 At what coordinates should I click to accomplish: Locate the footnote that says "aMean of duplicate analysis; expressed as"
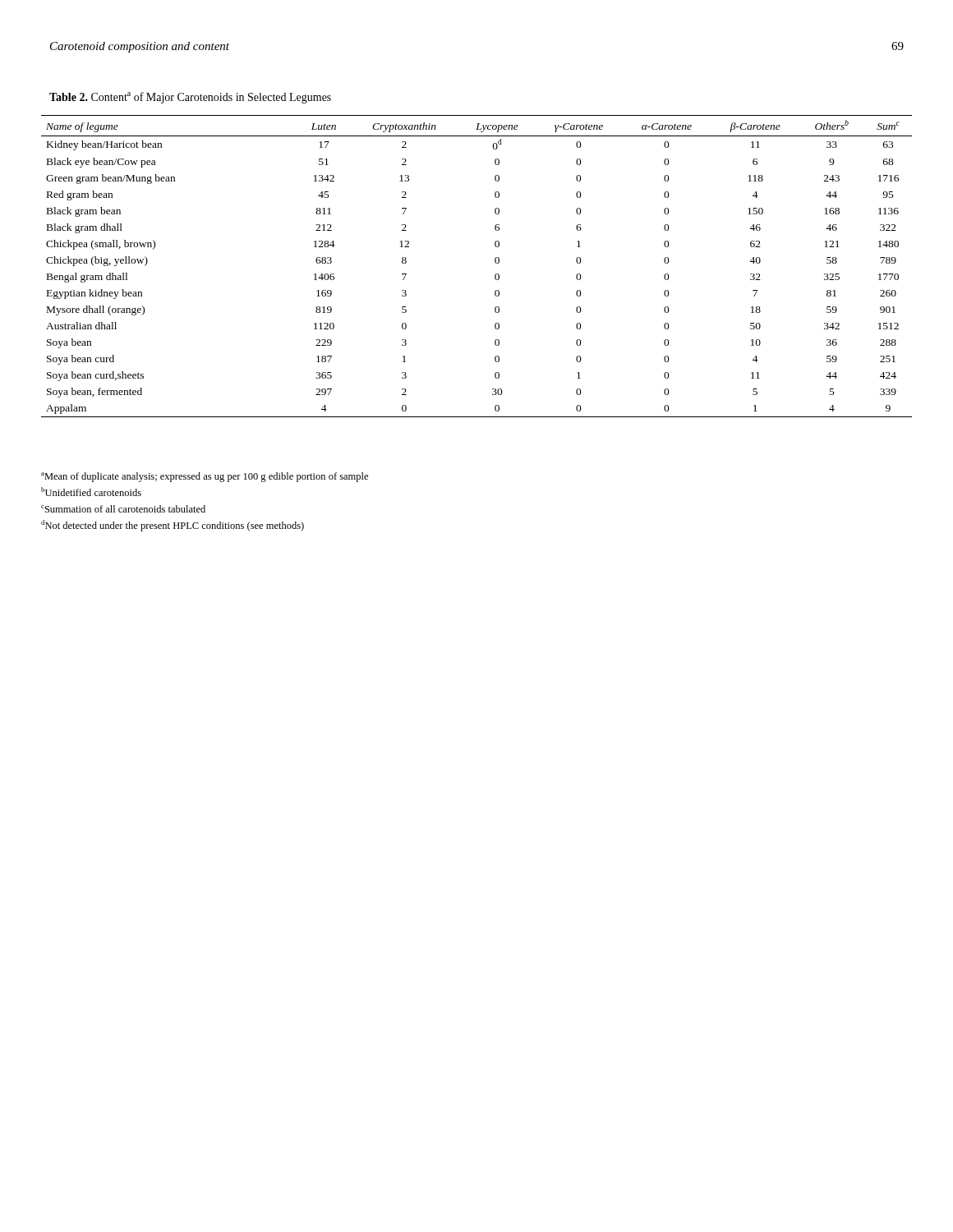tap(205, 500)
